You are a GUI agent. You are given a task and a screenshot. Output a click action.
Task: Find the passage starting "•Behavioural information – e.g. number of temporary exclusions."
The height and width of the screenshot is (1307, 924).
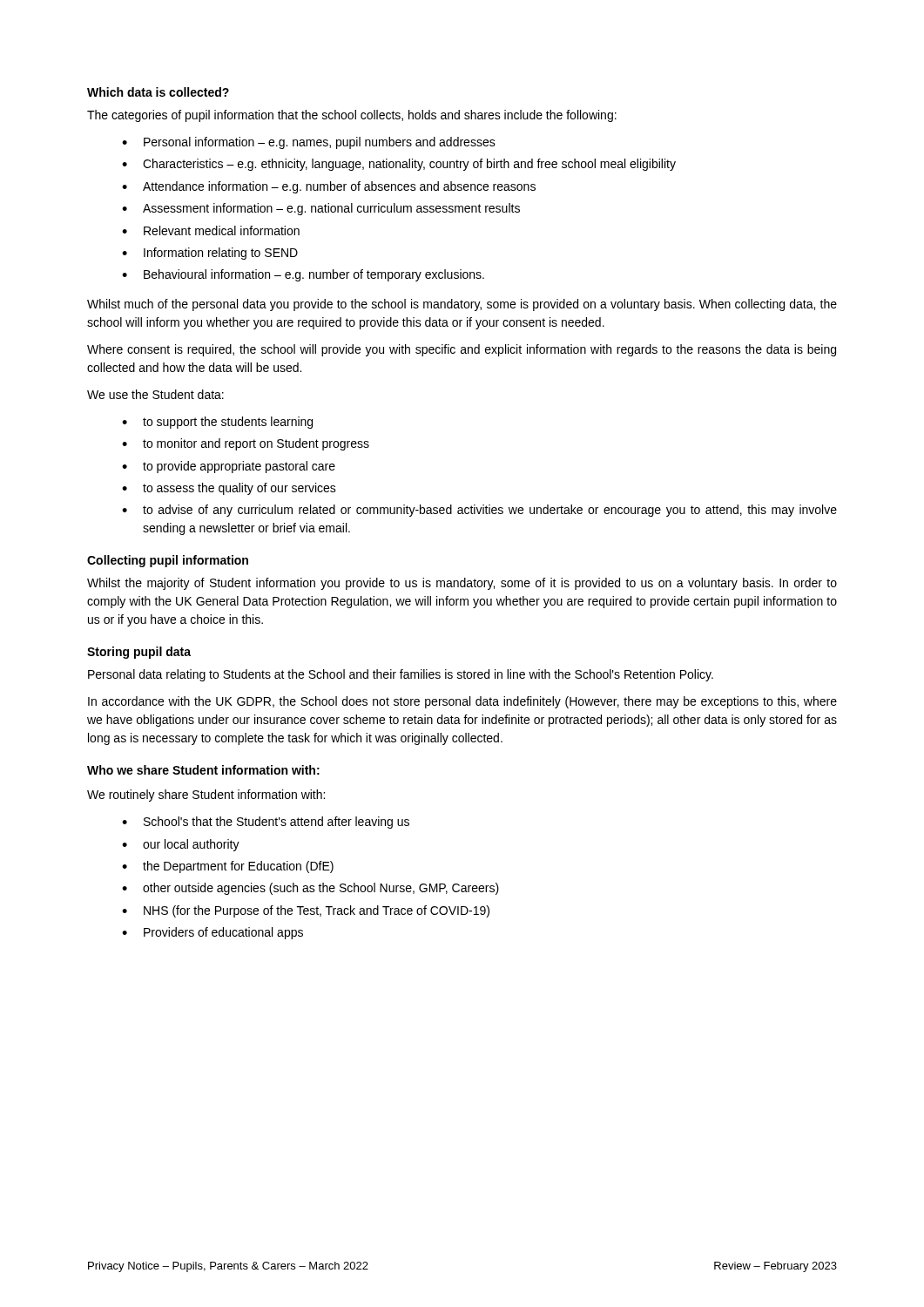click(479, 276)
